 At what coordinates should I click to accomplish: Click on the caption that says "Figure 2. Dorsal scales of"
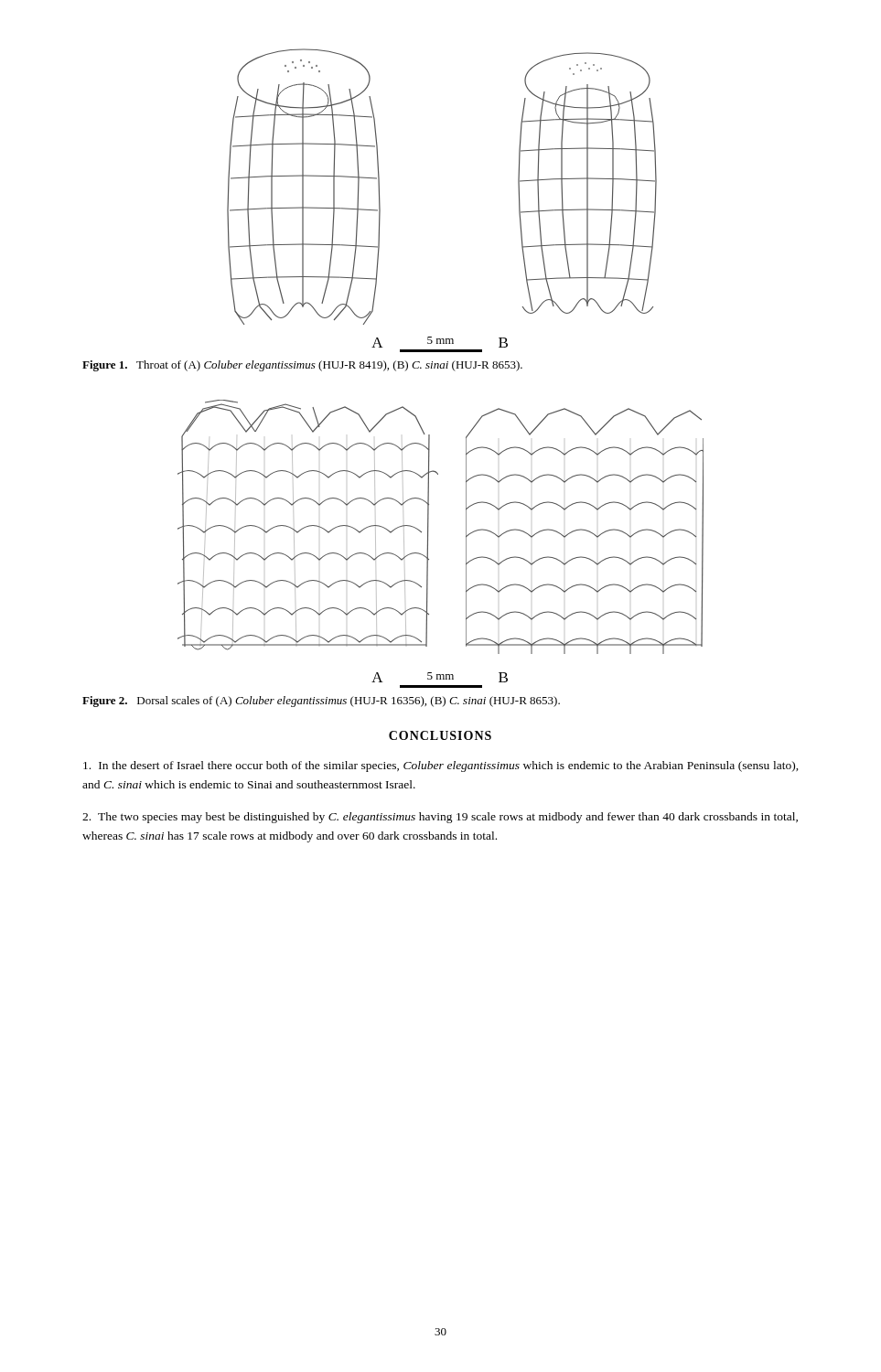pos(321,700)
